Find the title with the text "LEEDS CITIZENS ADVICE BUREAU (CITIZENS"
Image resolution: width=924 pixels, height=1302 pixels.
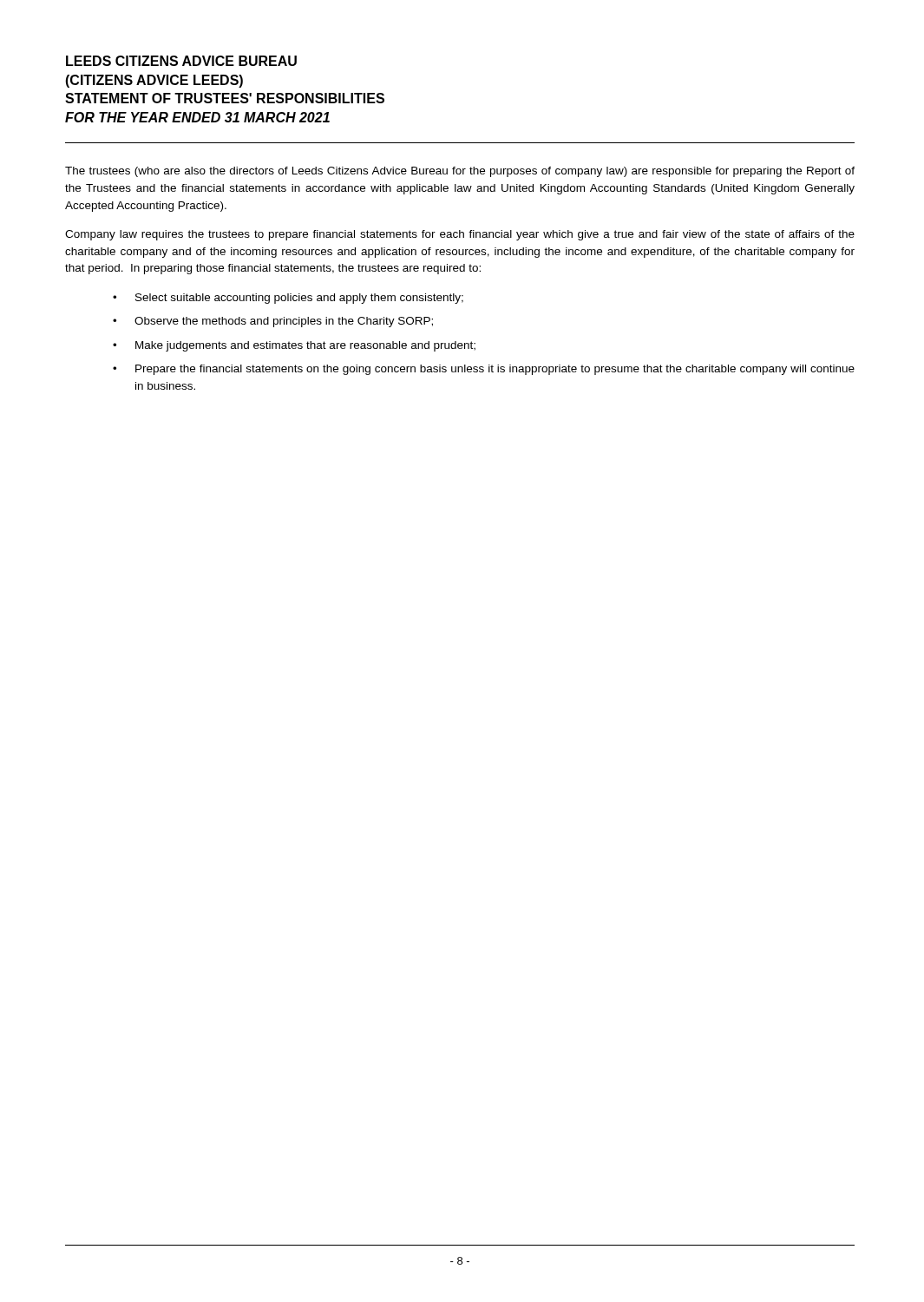[181, 61]
